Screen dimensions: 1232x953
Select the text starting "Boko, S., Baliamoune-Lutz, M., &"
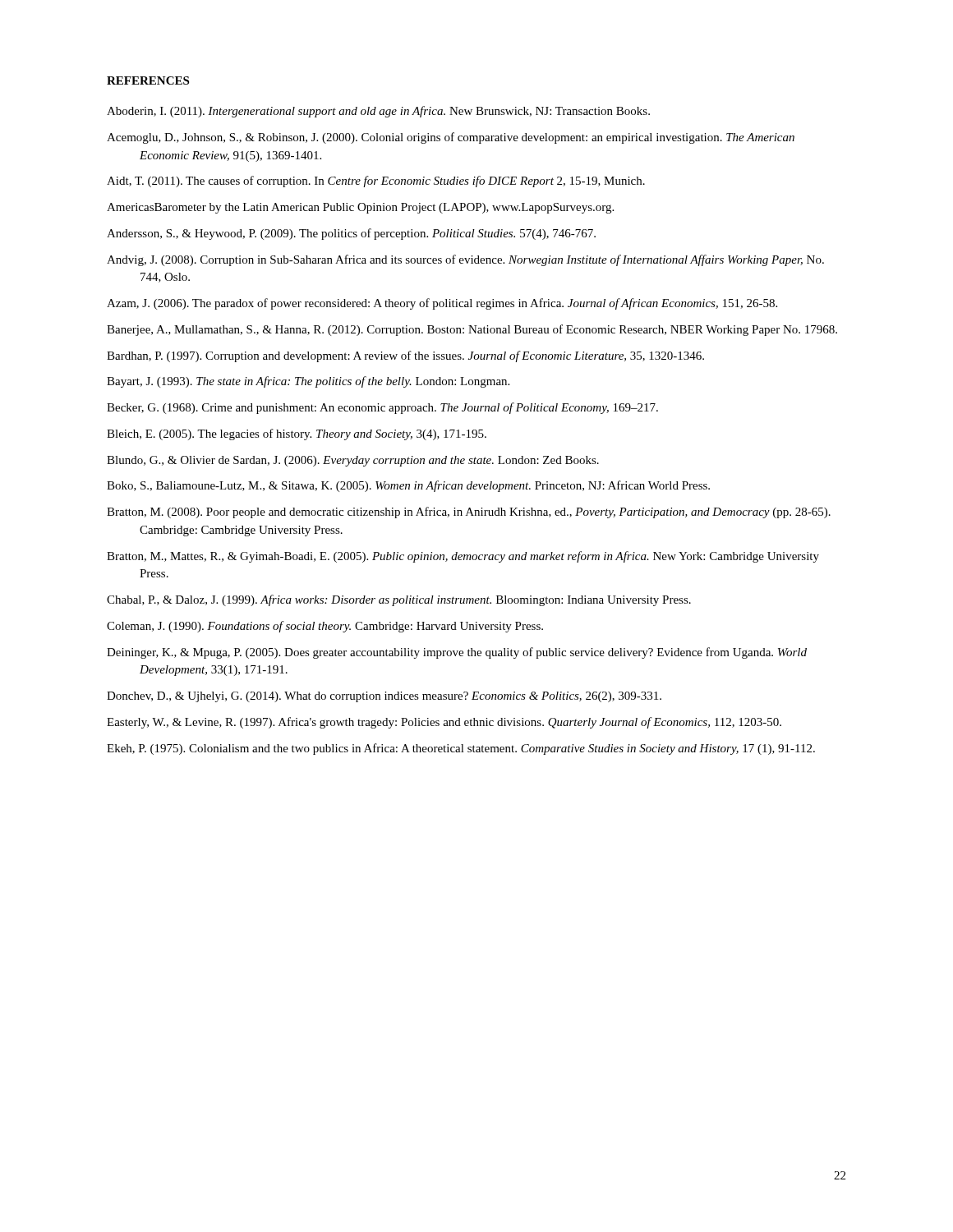(x=409, y=486)
